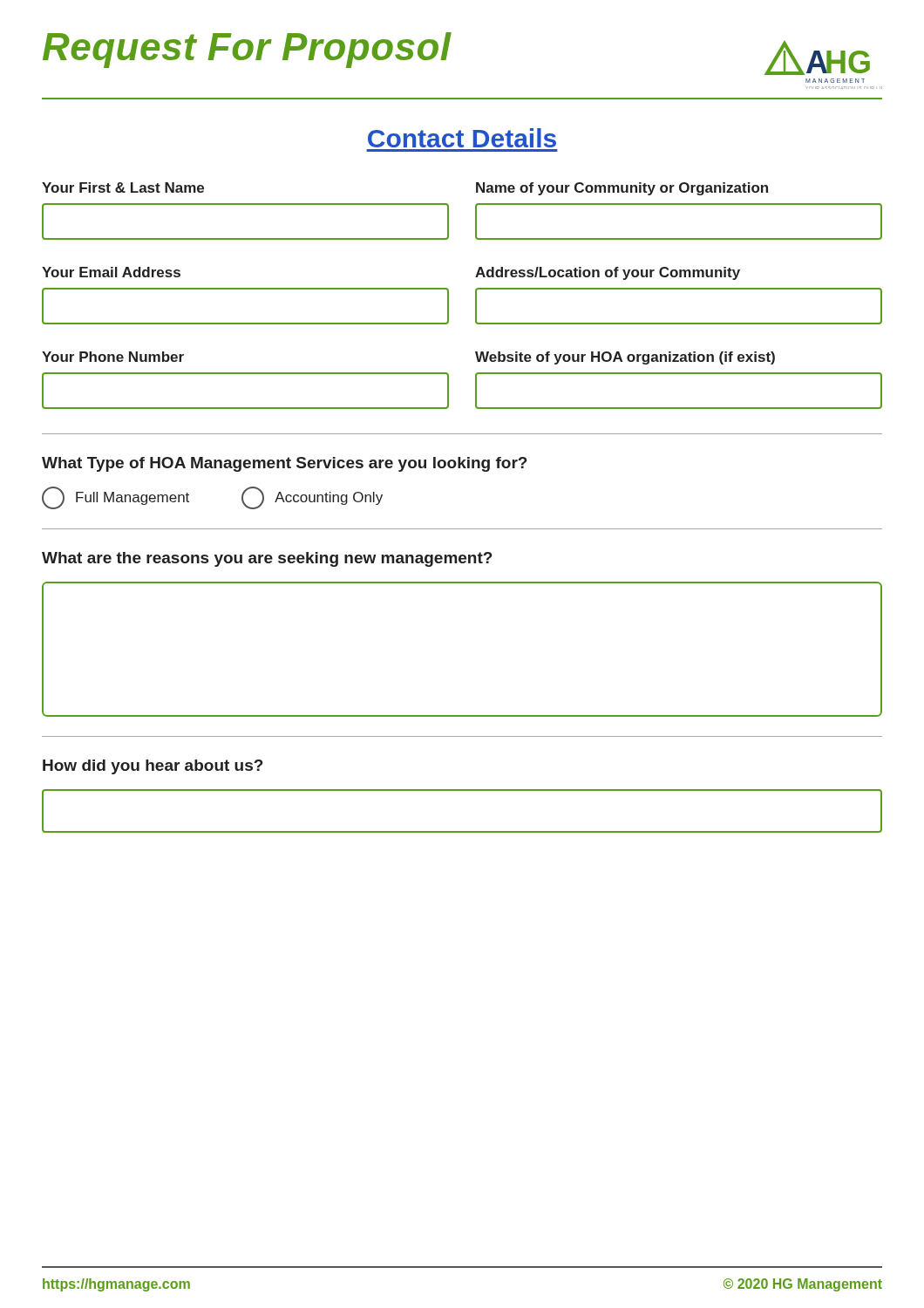Find the text with the text "Address/Location of your Community"
The image size is (924, 1308).
pos(608,273)
